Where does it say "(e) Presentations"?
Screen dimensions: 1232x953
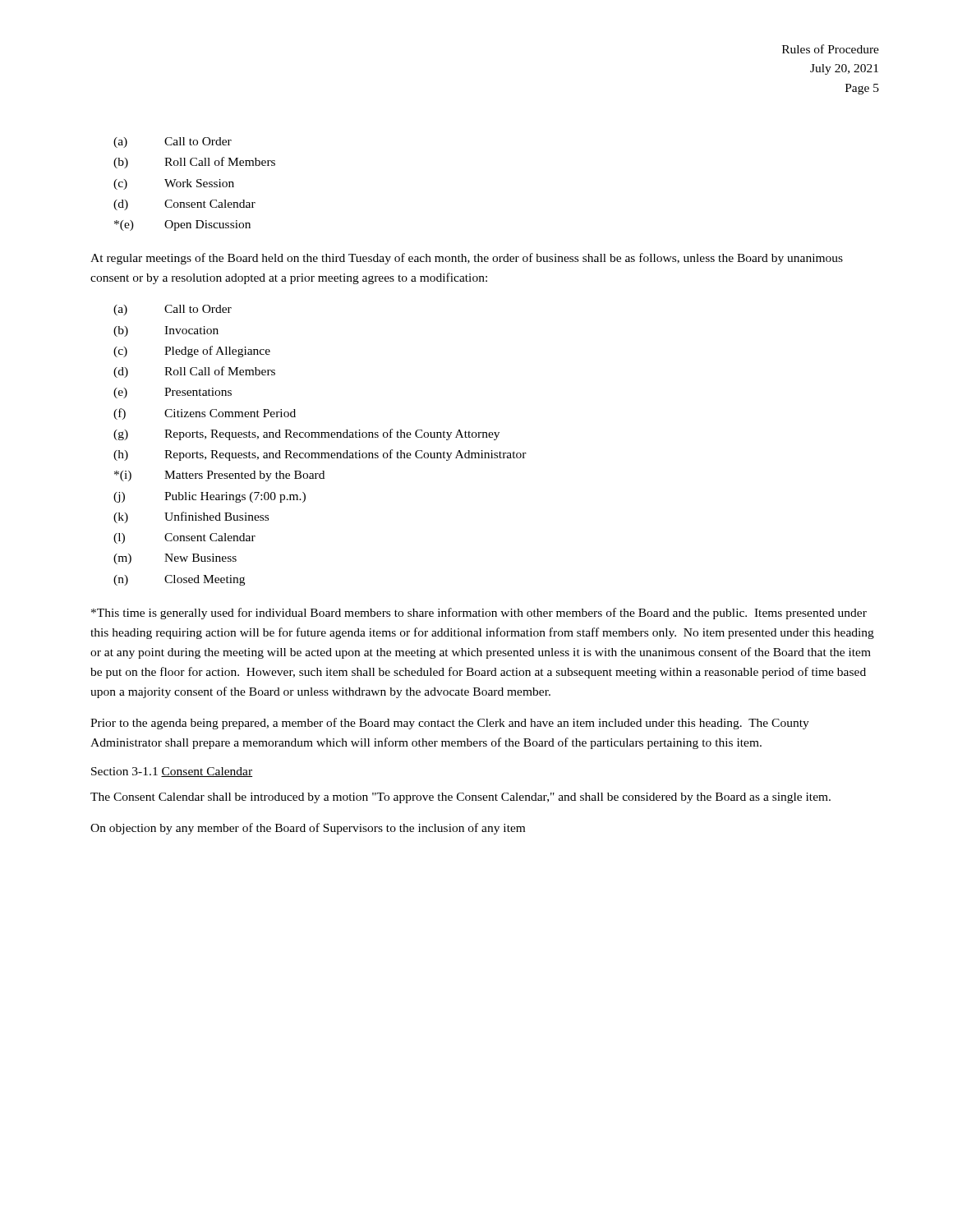(x=173, y=393)
